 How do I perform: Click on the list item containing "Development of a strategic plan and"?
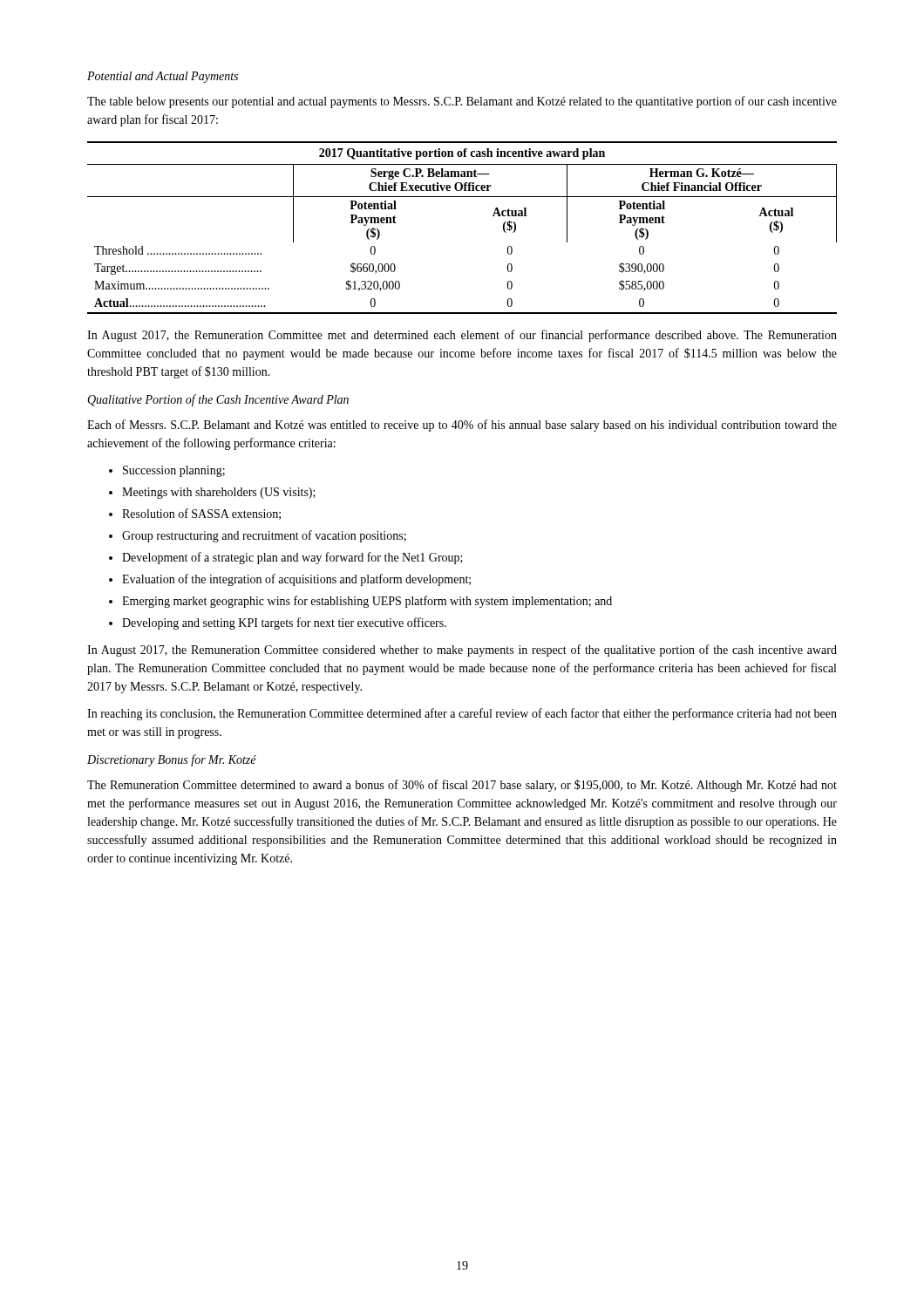pos(293,558)
